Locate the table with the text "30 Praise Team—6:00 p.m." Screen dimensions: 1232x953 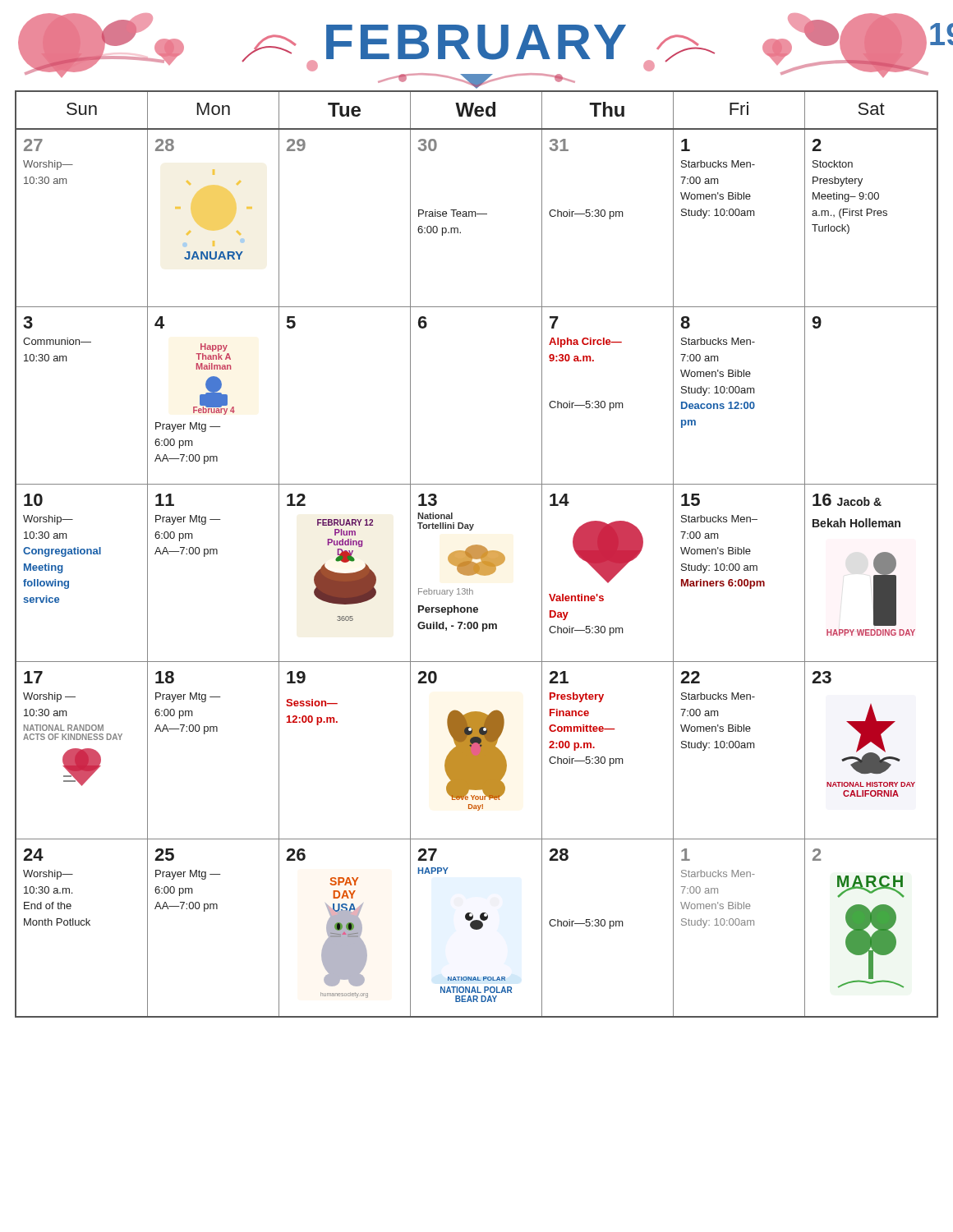point(476,218)
